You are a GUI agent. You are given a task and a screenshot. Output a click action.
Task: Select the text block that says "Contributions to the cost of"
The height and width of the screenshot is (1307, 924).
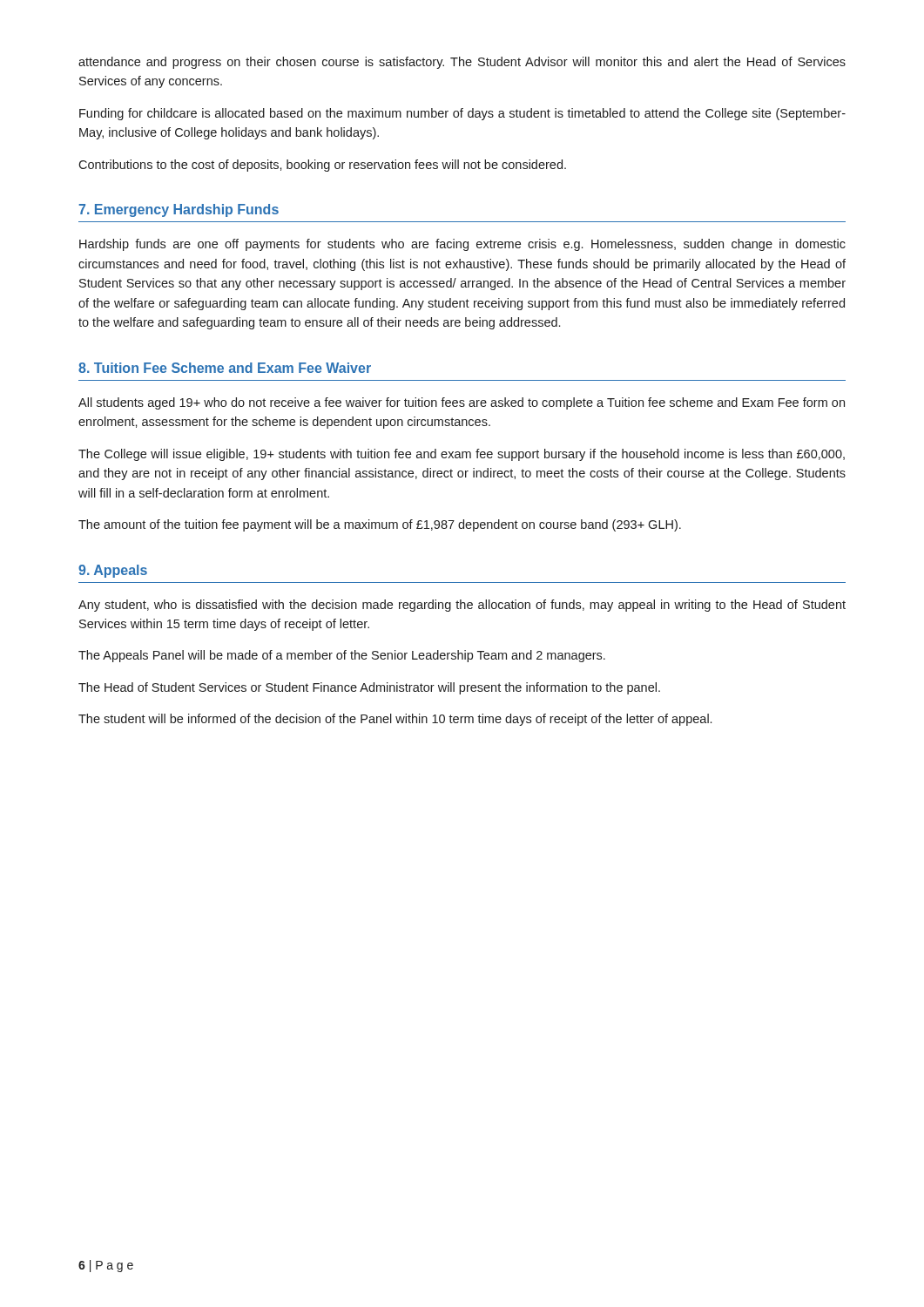pos(323,165)
